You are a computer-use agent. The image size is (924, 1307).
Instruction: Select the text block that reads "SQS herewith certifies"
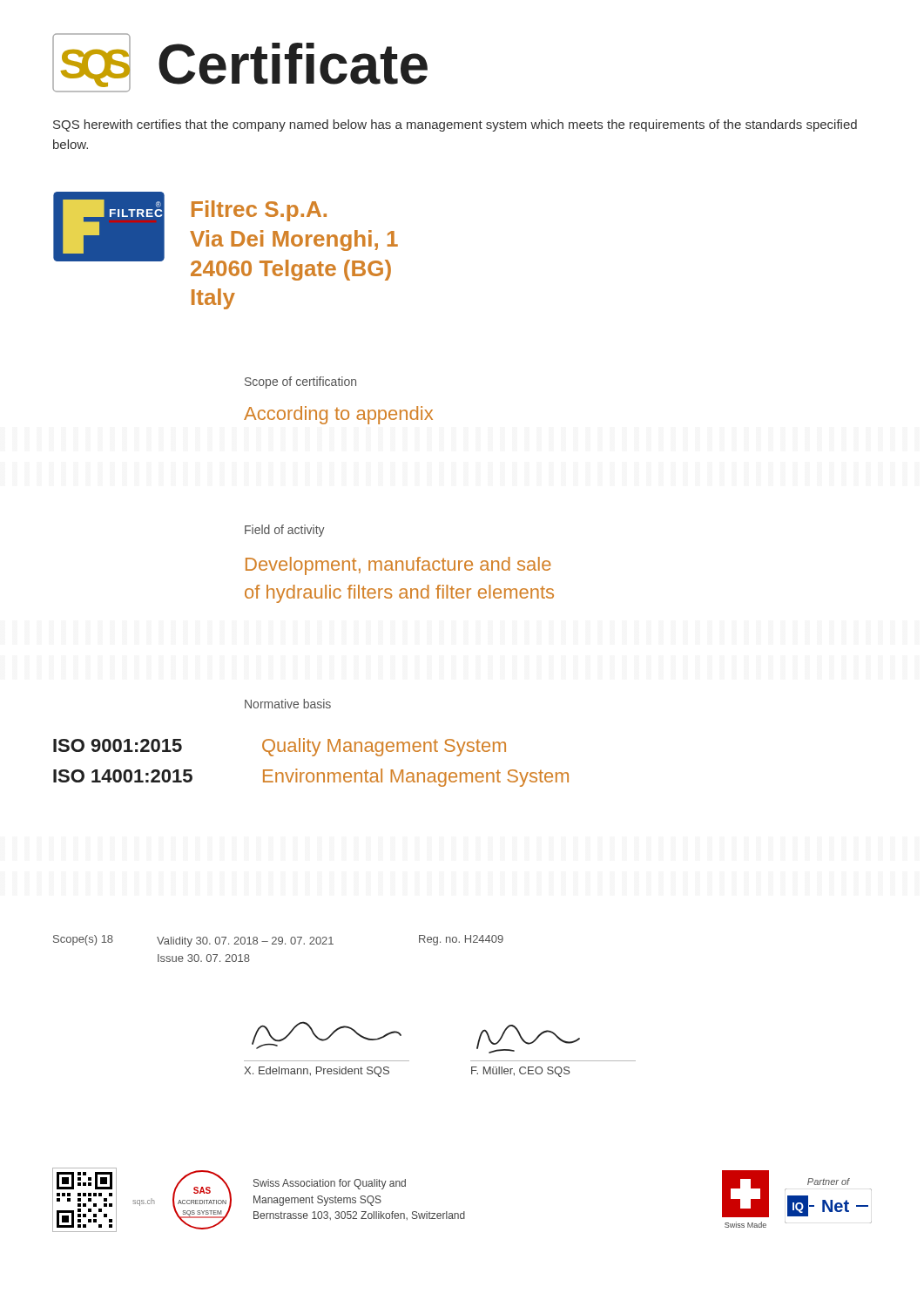[x=455, y=134]
